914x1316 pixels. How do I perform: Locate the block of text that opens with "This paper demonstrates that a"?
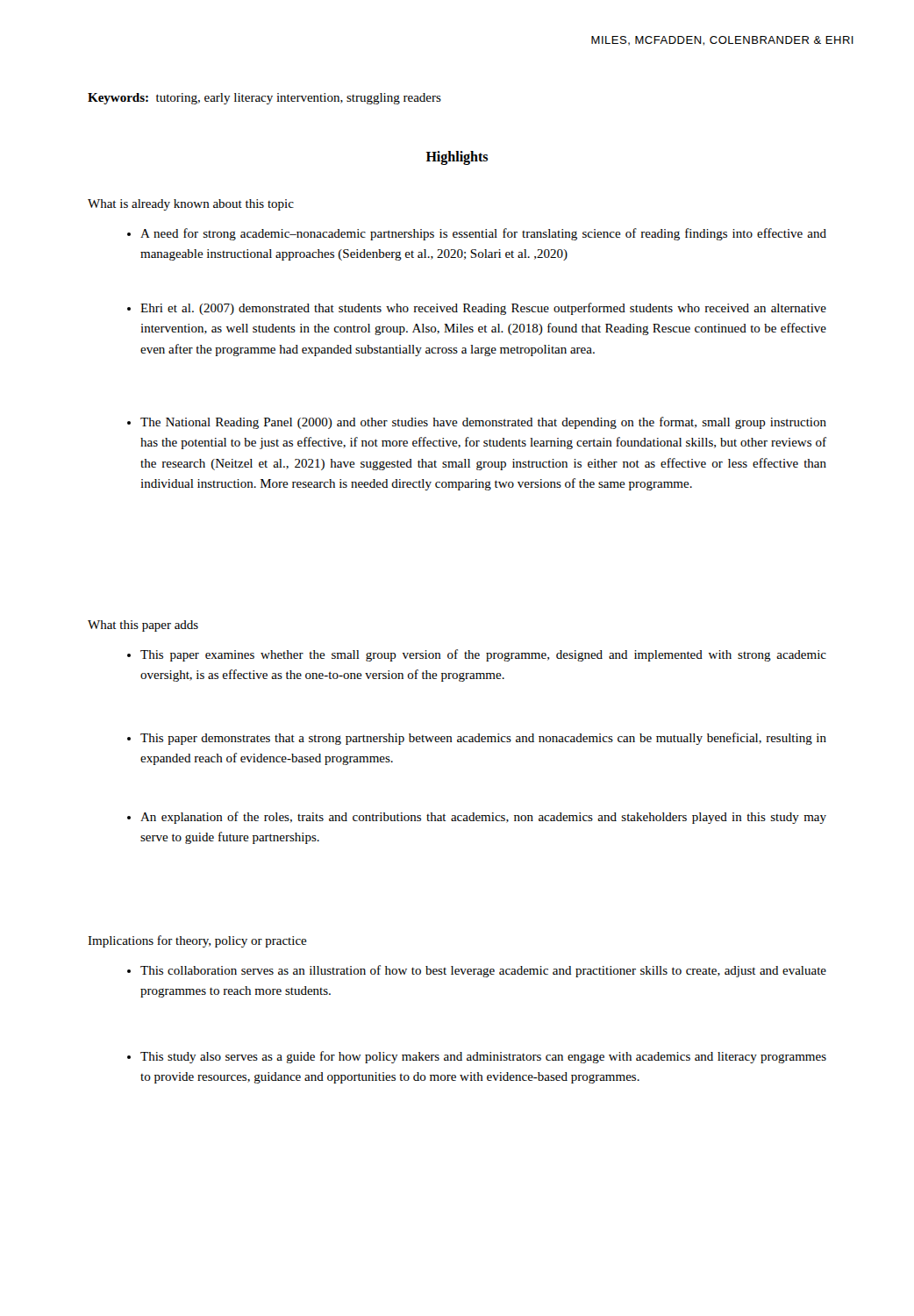pyautogui.click(x=457, y=749)
